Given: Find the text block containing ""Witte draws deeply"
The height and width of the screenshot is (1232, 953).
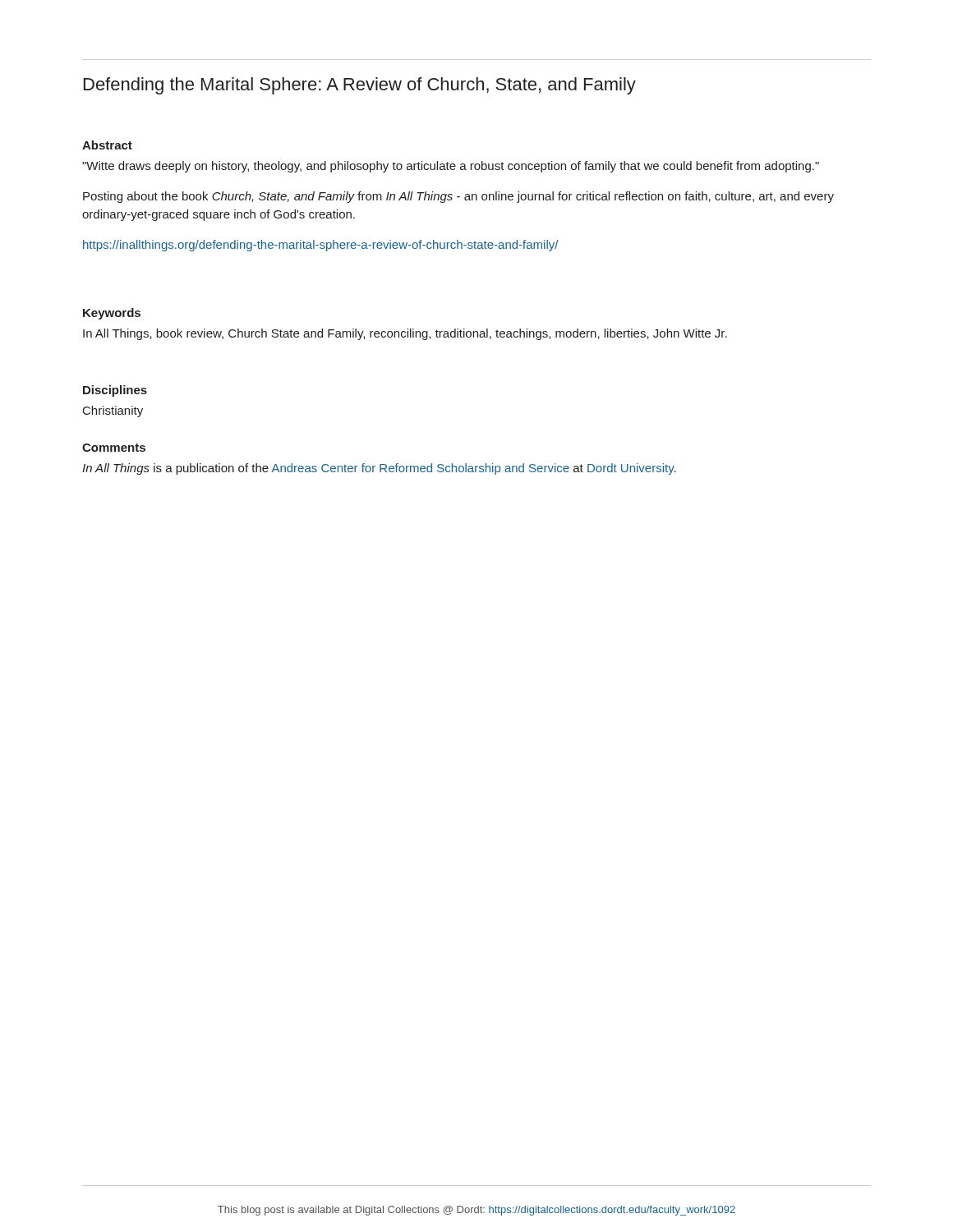Looking at the screenshot, I should (x=476, y=166).
